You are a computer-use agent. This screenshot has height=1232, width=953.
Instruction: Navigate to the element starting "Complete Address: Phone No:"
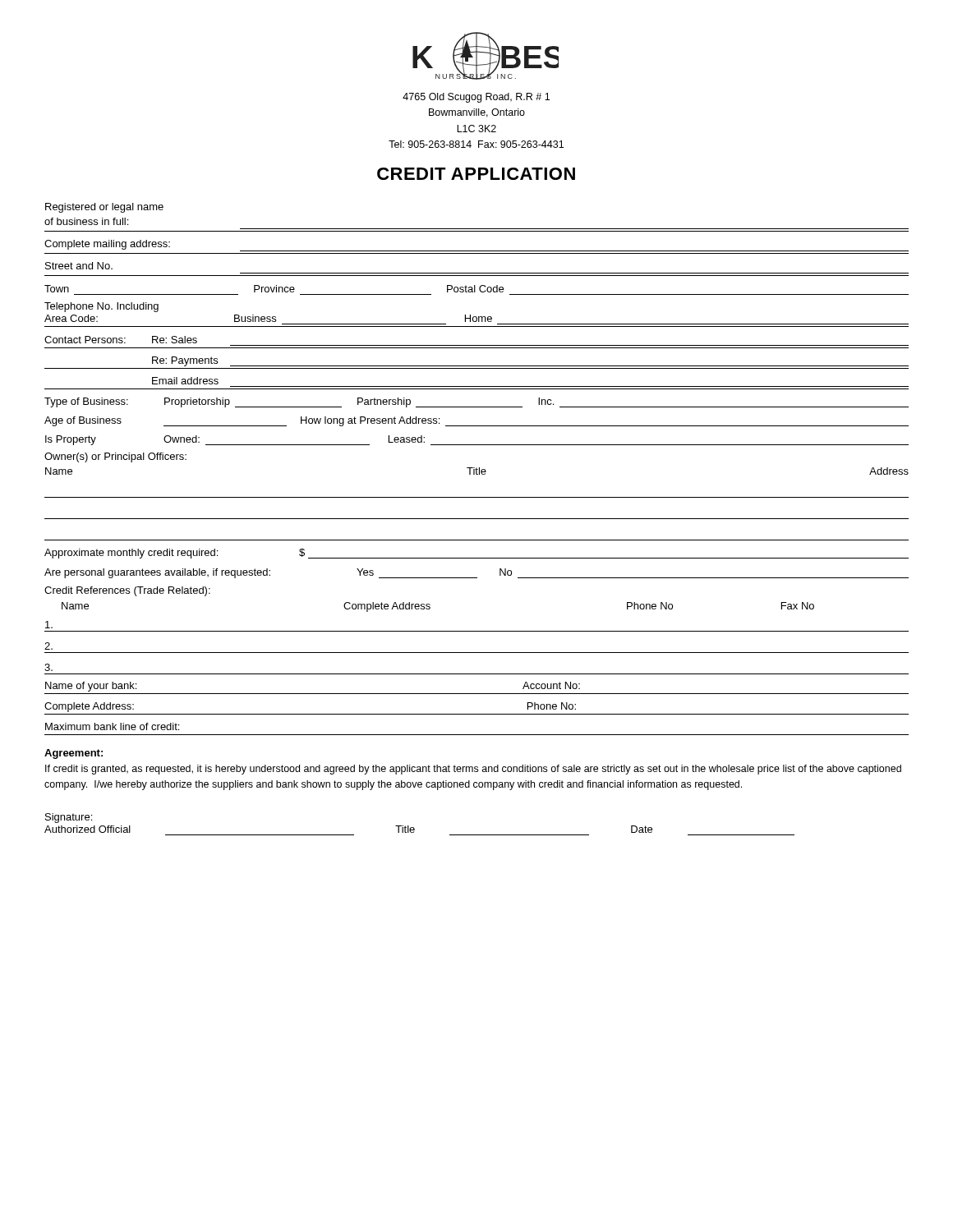tap(476, 706)
